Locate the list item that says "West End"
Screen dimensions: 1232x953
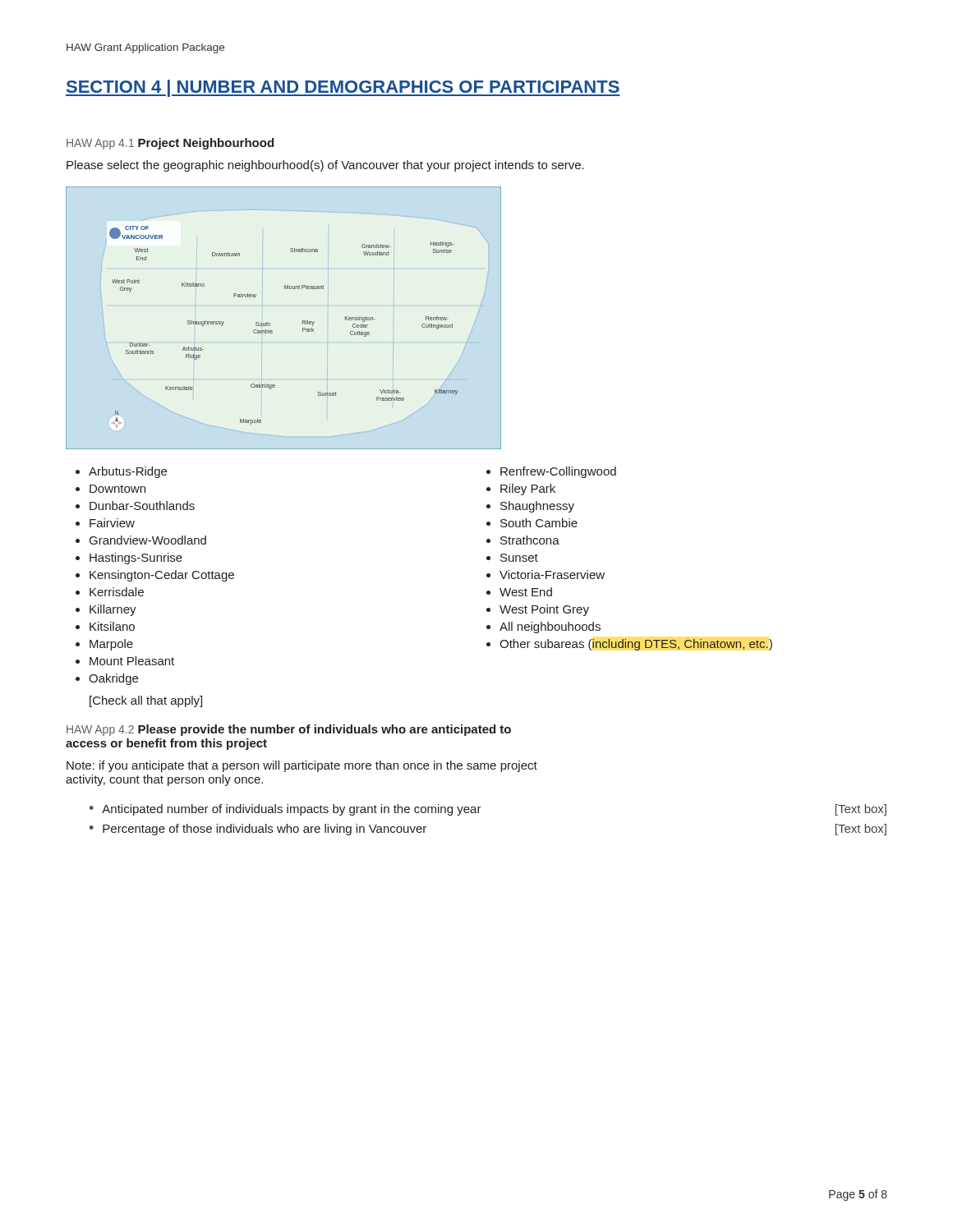[526, 592]
